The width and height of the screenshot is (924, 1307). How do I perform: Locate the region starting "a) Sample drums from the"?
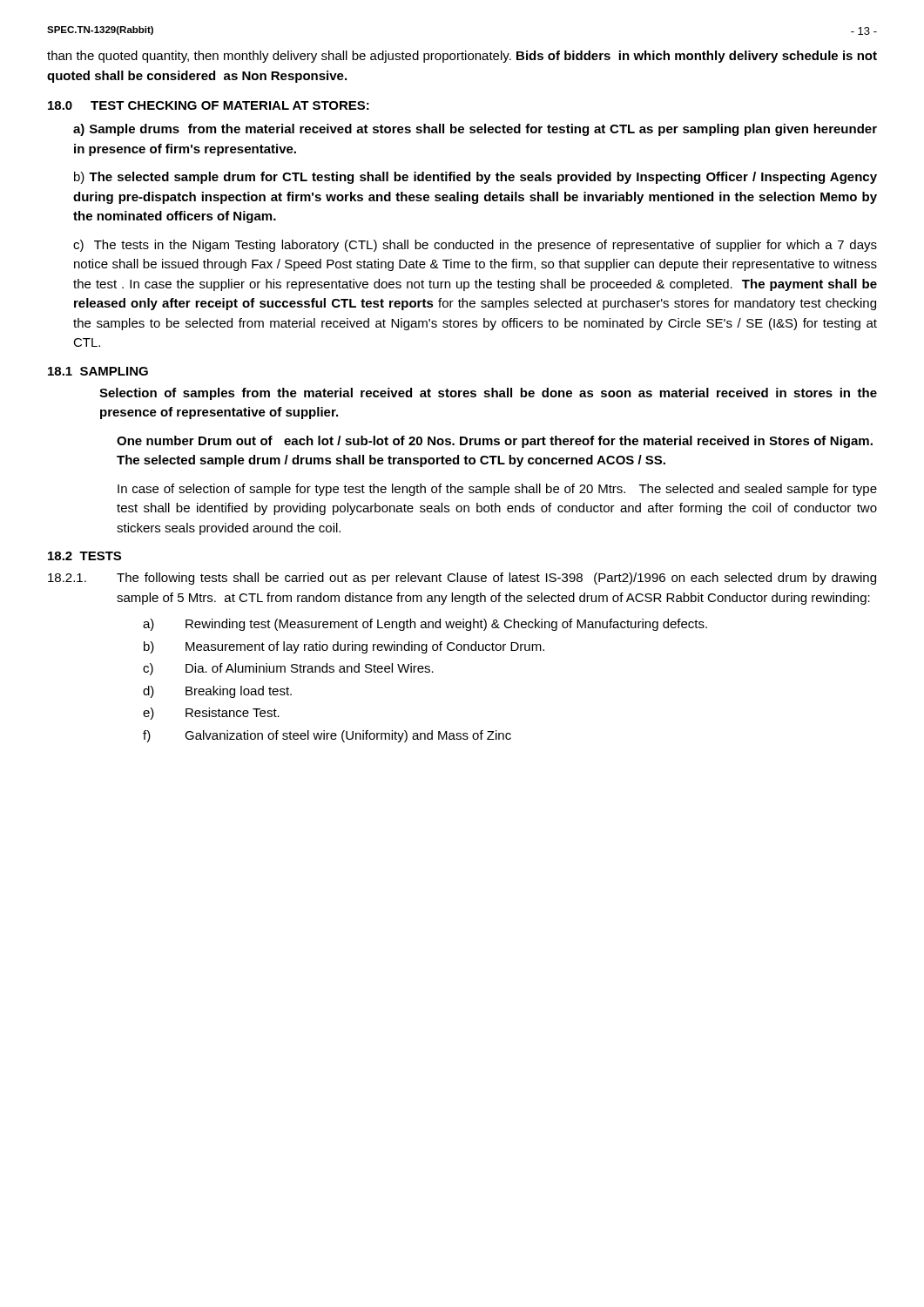(475, 138)
